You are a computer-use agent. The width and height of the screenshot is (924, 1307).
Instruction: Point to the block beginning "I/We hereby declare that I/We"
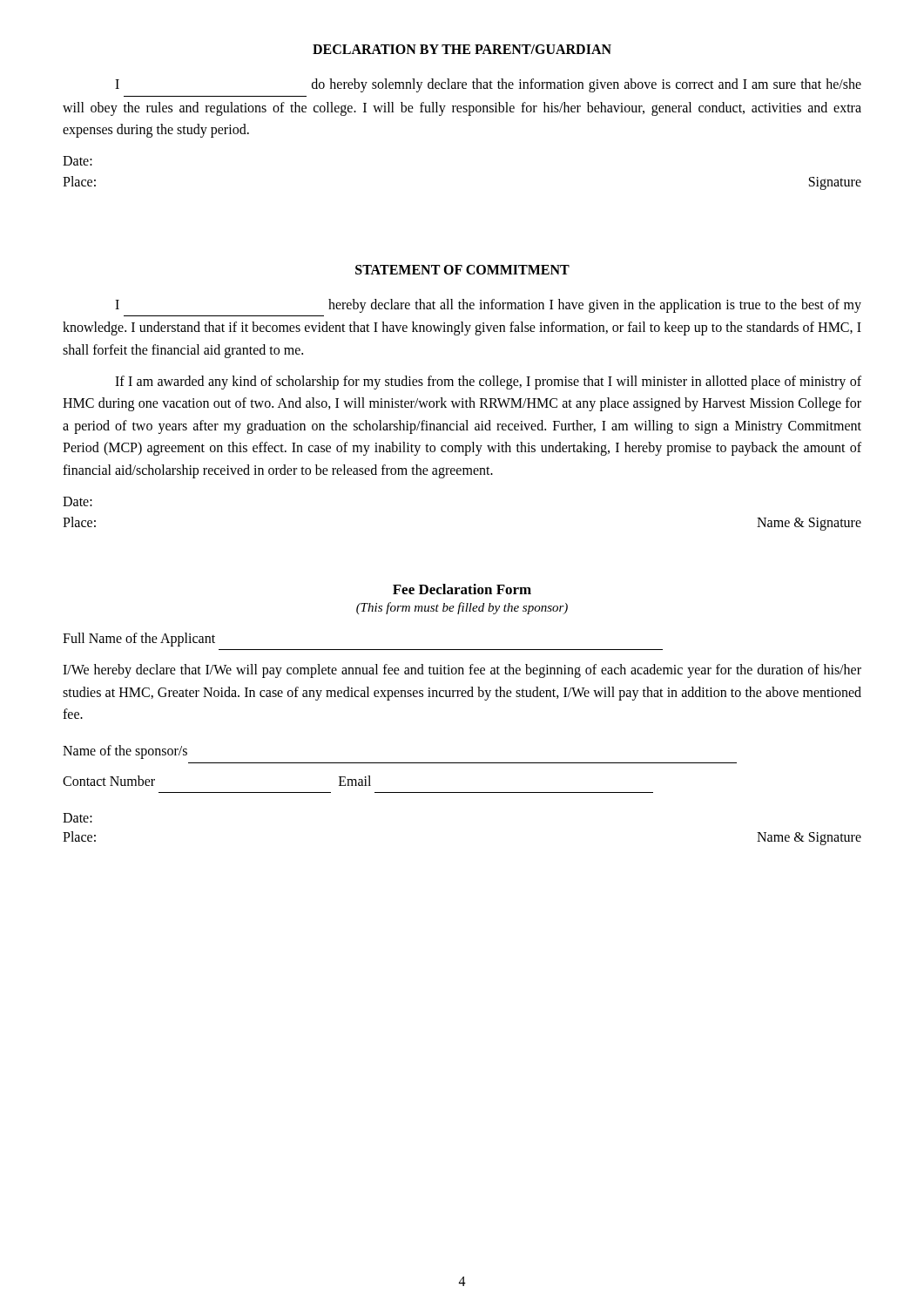click(462, 692)
